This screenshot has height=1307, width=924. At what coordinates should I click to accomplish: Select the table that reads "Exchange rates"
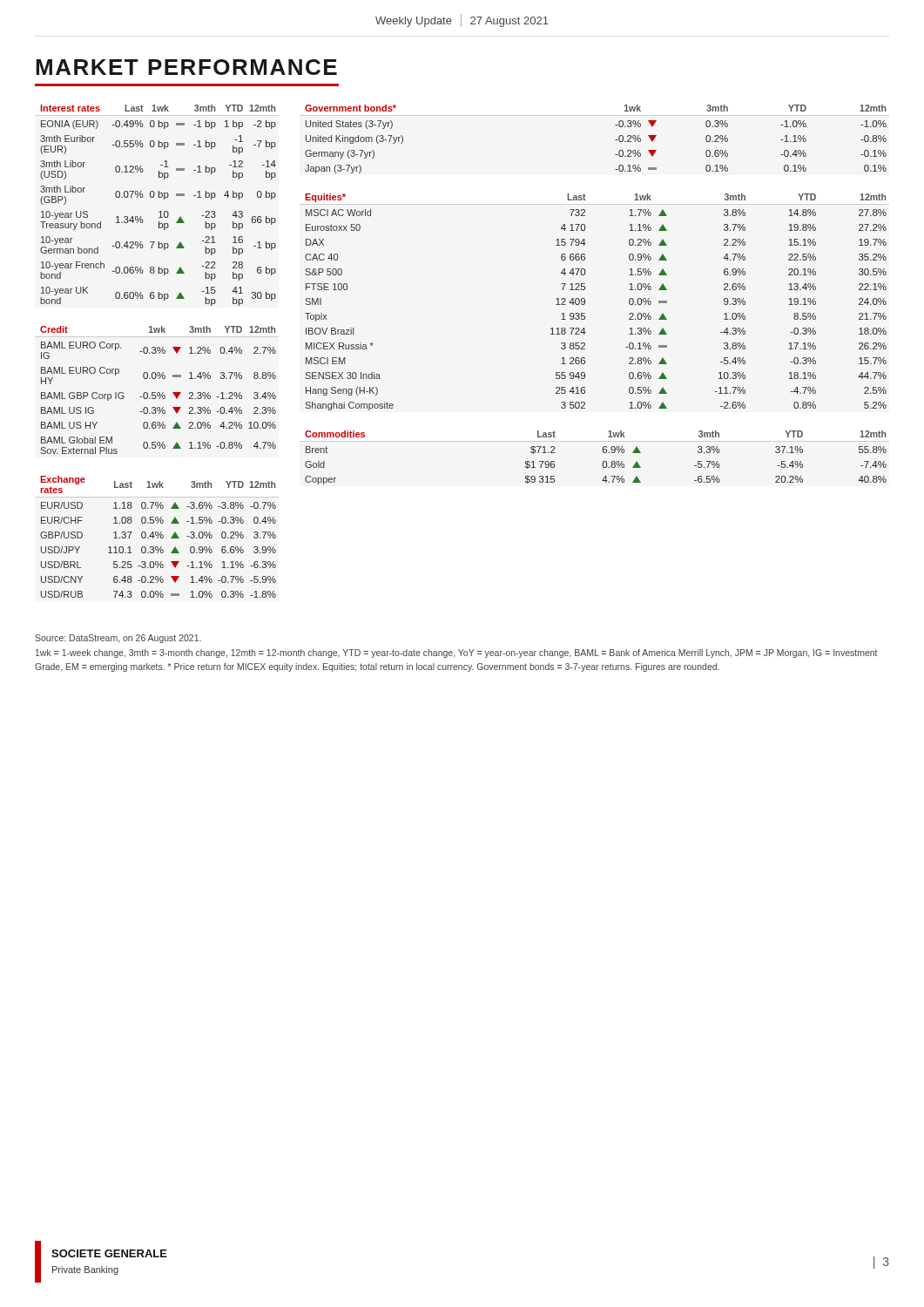tap(157, 536)
